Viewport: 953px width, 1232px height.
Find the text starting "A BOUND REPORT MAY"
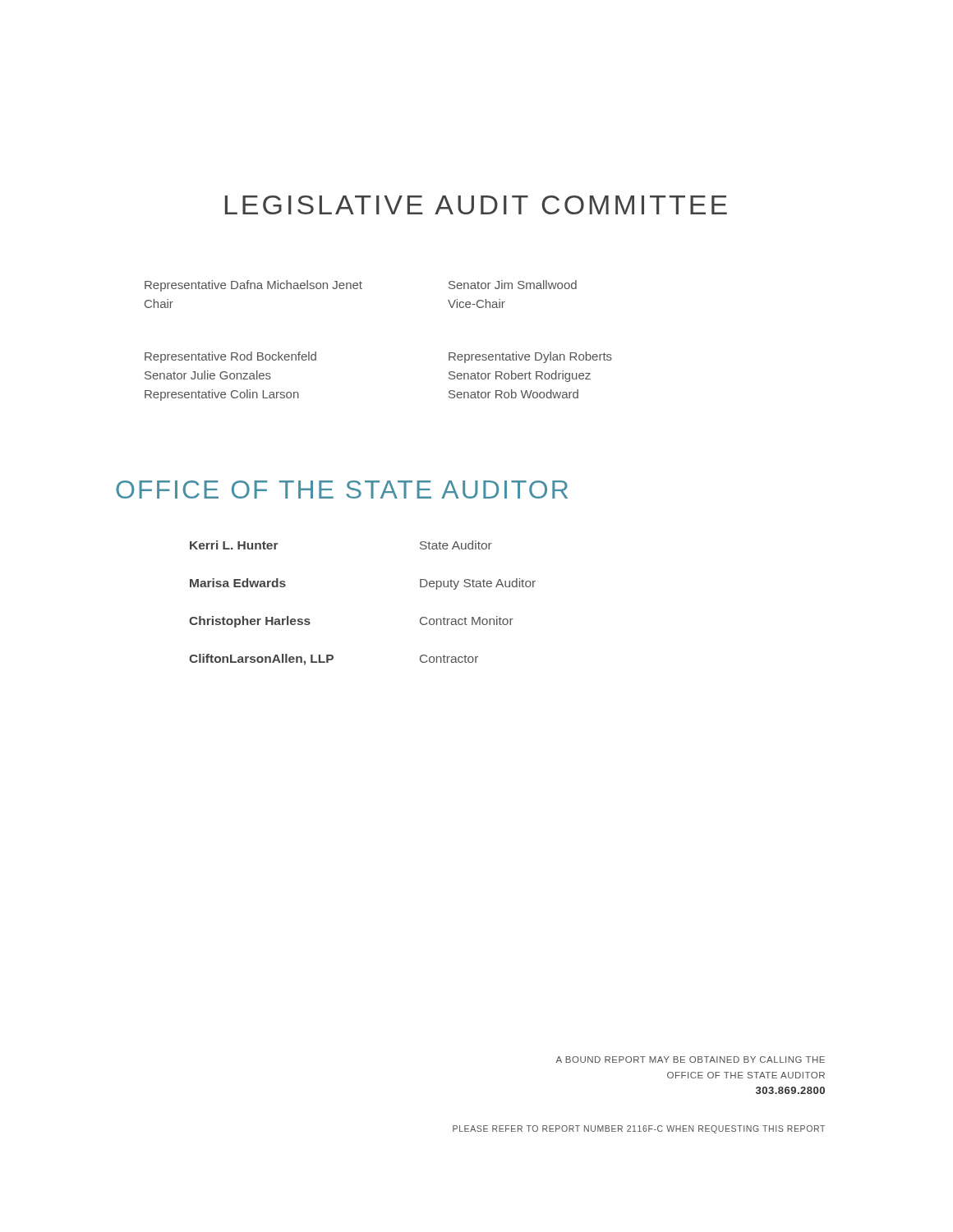691,1074
